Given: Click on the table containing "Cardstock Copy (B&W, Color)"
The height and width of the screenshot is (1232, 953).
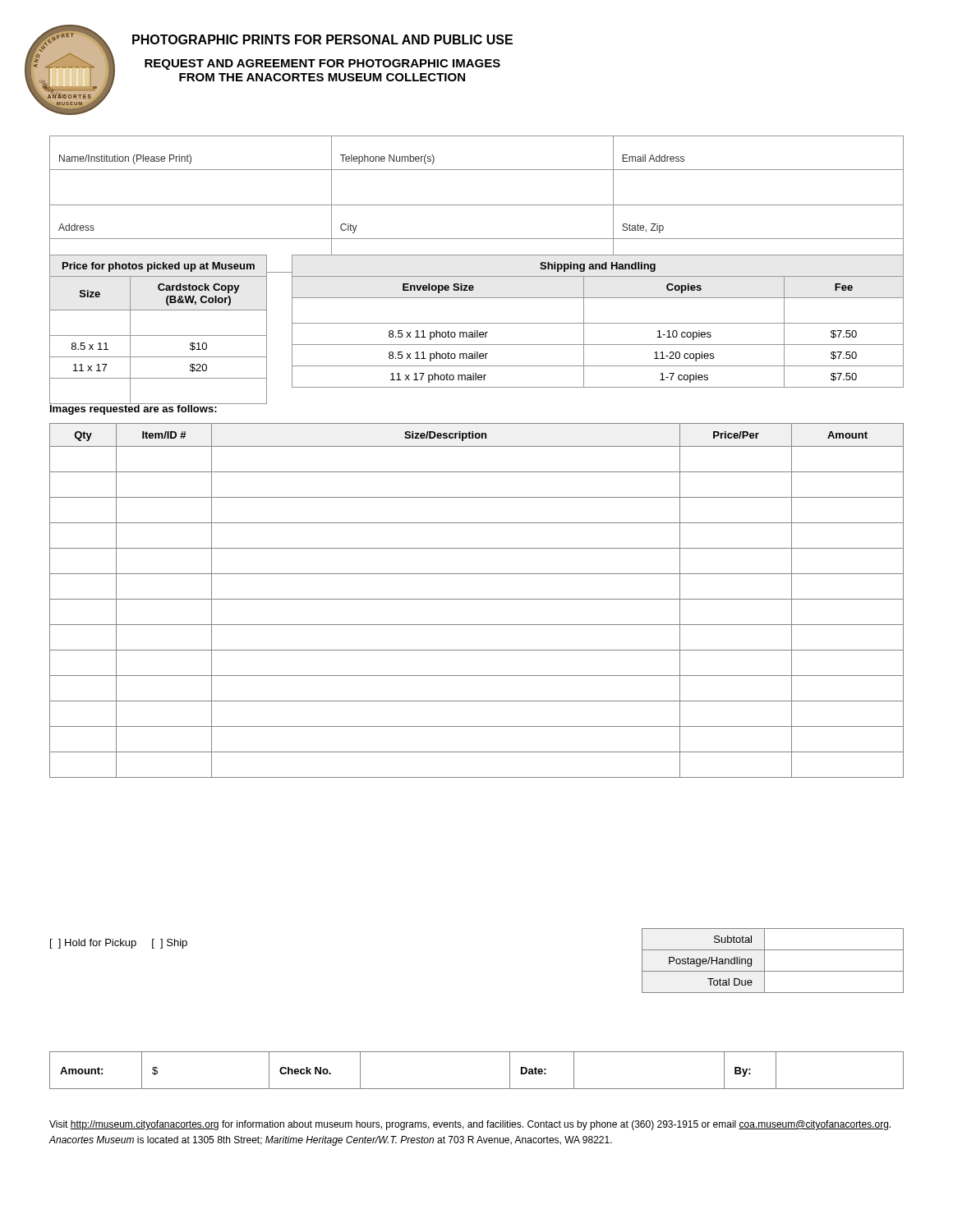Looking at the screenshot, I should tap(158, 329).
